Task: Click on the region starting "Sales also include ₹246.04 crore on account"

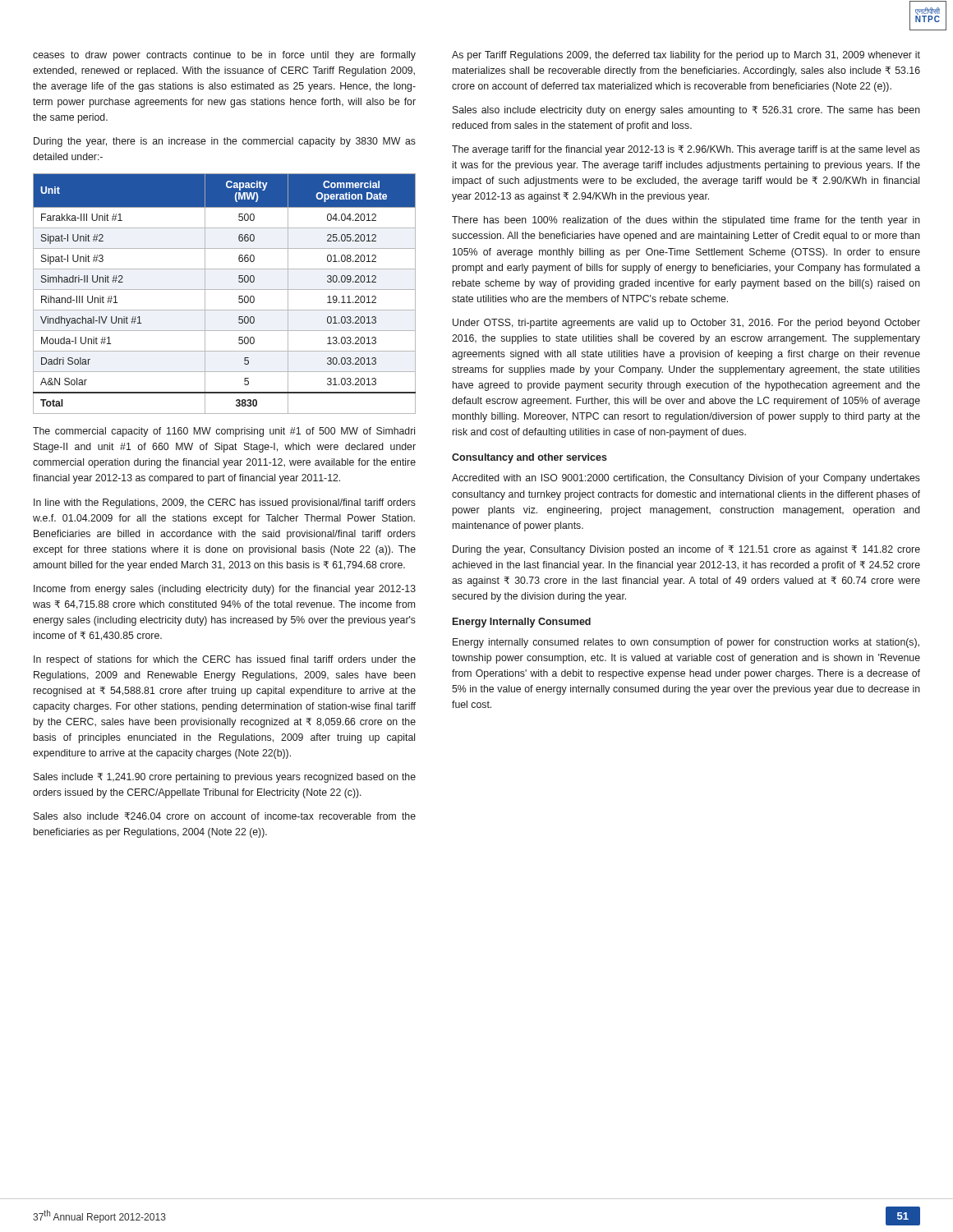Action: point(224,825)
